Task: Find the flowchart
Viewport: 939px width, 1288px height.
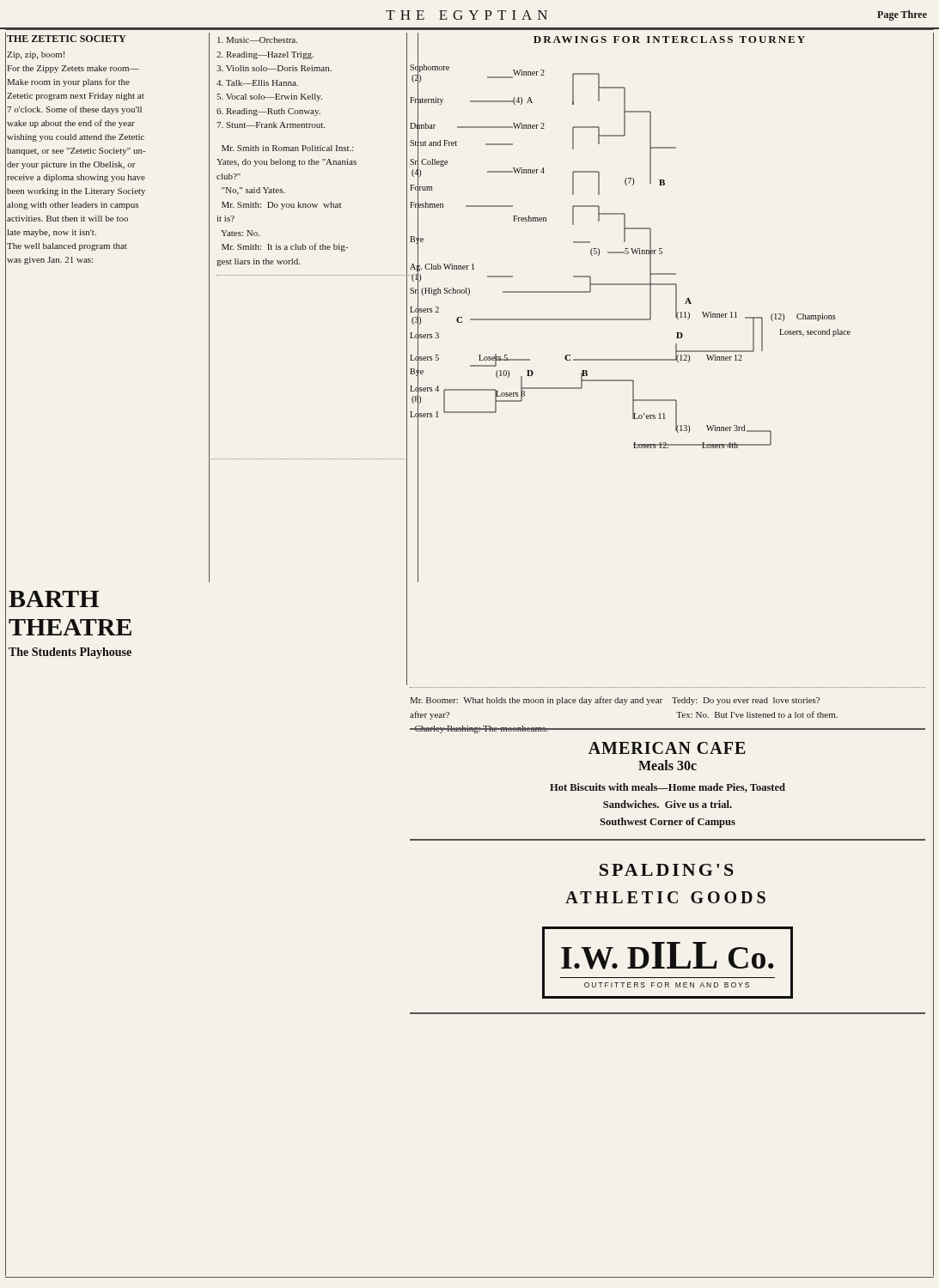Action: [x=670, y=221]
